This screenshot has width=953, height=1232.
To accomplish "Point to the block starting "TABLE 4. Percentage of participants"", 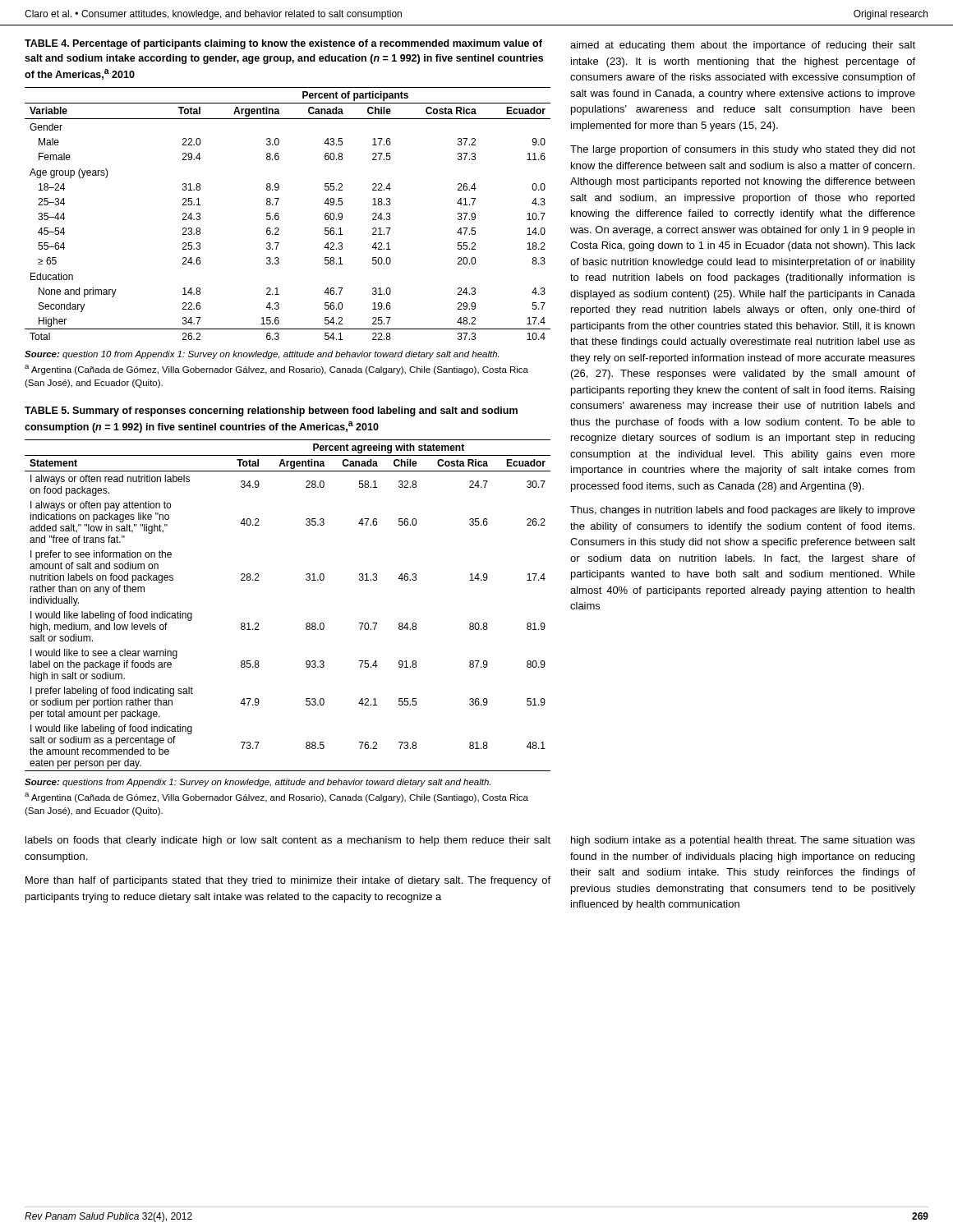I will (x=284, y=59).
